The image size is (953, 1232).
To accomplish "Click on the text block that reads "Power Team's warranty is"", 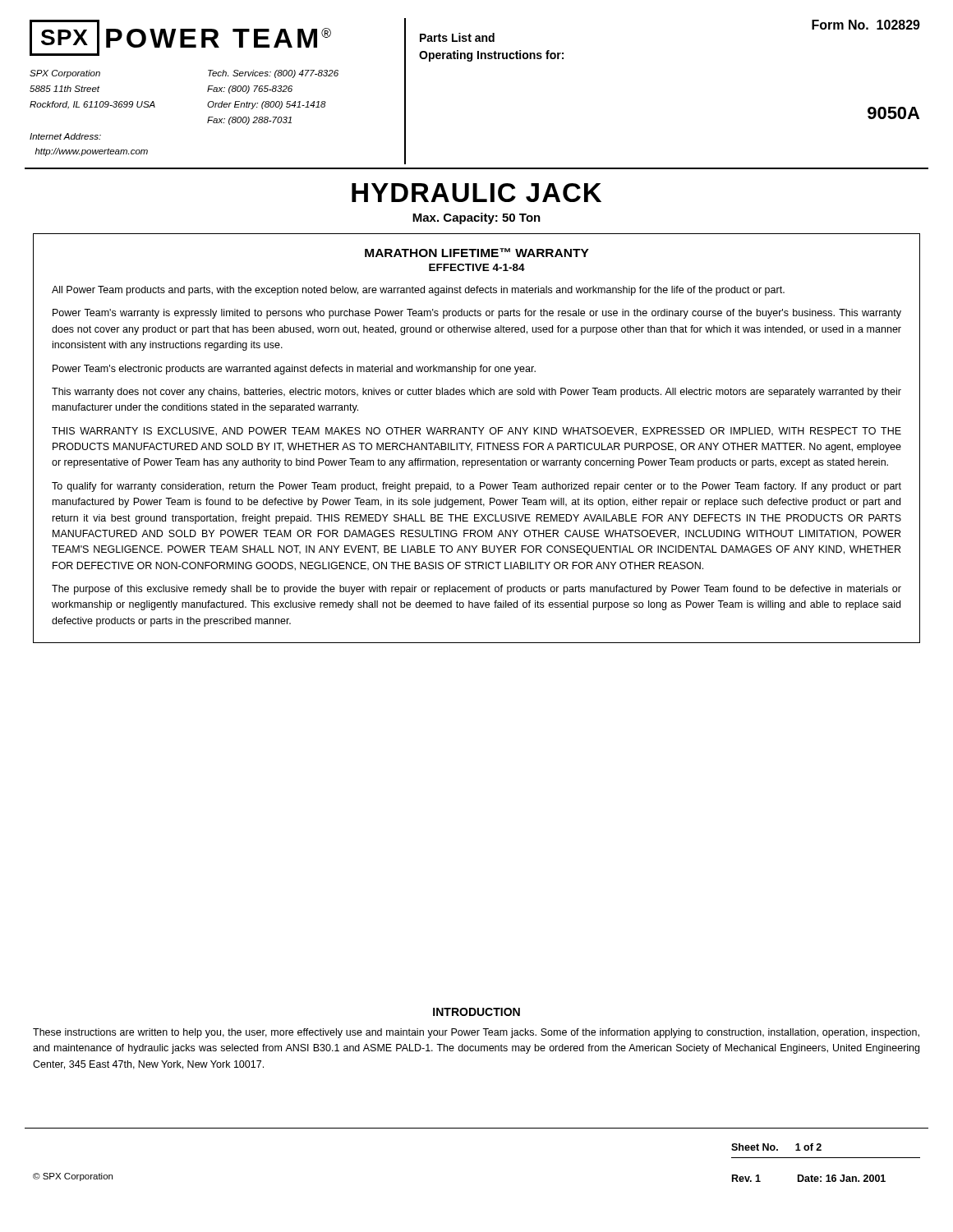I will [x=476, y=329].
